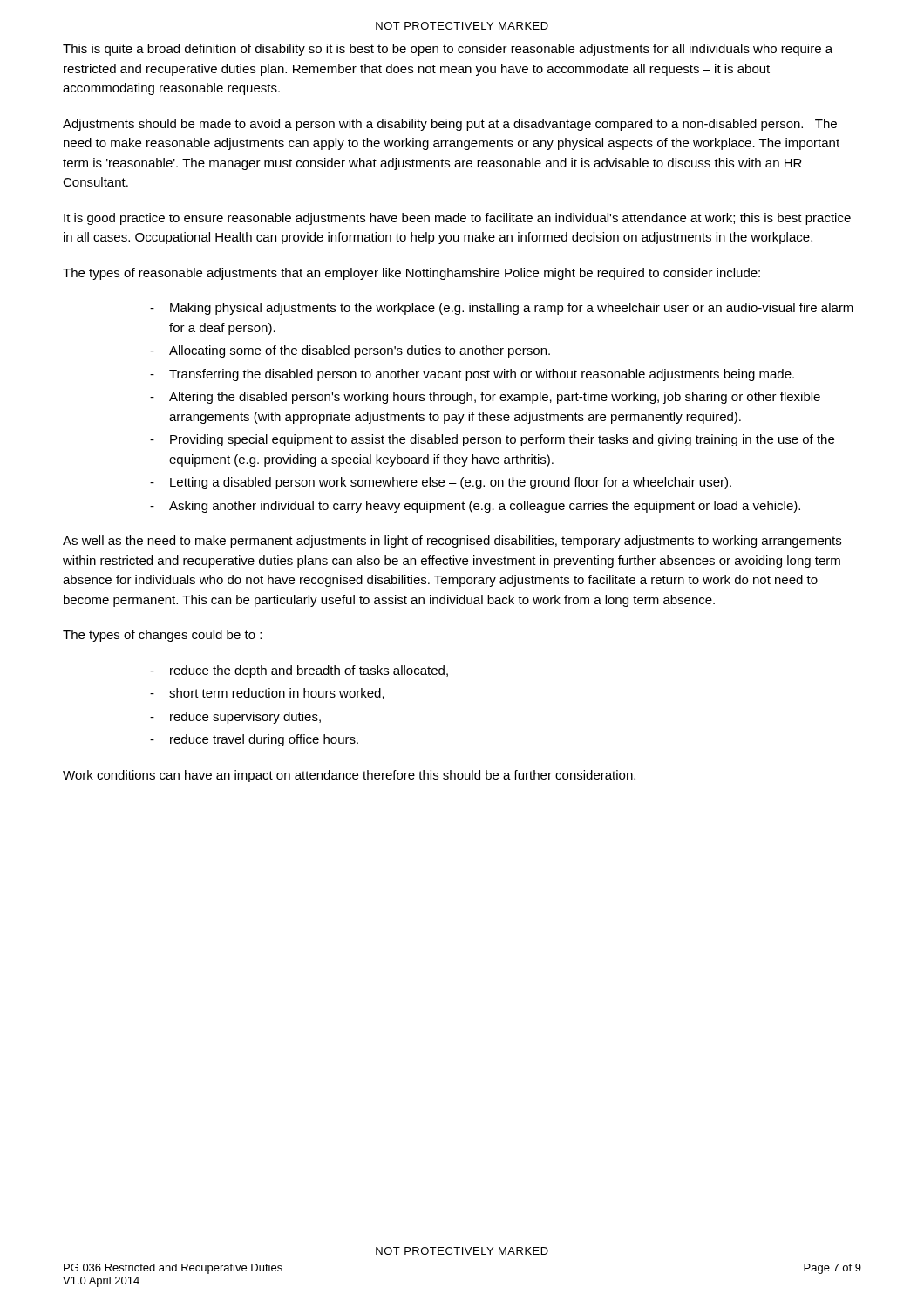Find the list item containing "- Letting a disabled person"
The image size is (924, 1308).
506,482
